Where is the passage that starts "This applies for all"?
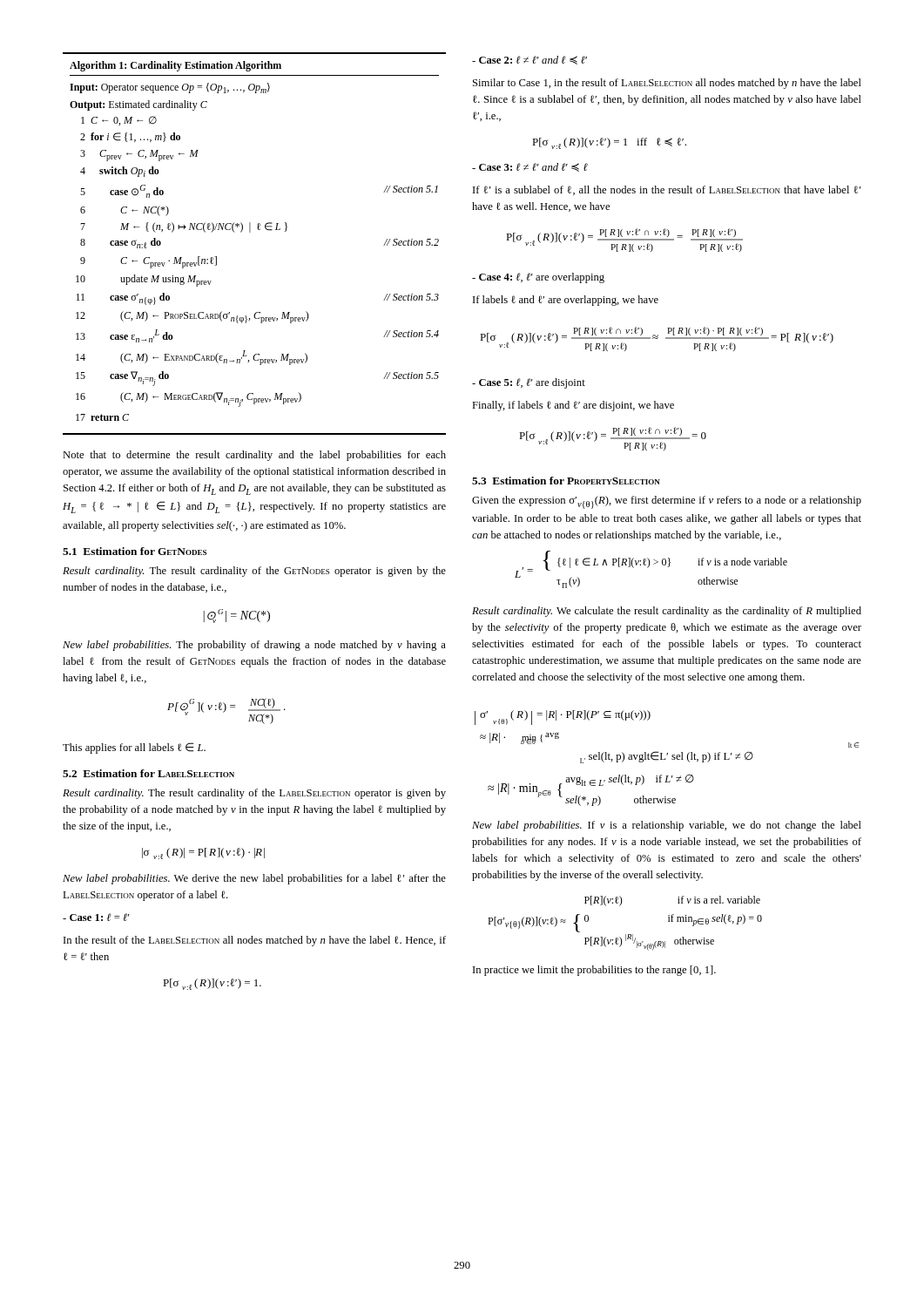924x1307 pixels. click(x=134, y=748)
